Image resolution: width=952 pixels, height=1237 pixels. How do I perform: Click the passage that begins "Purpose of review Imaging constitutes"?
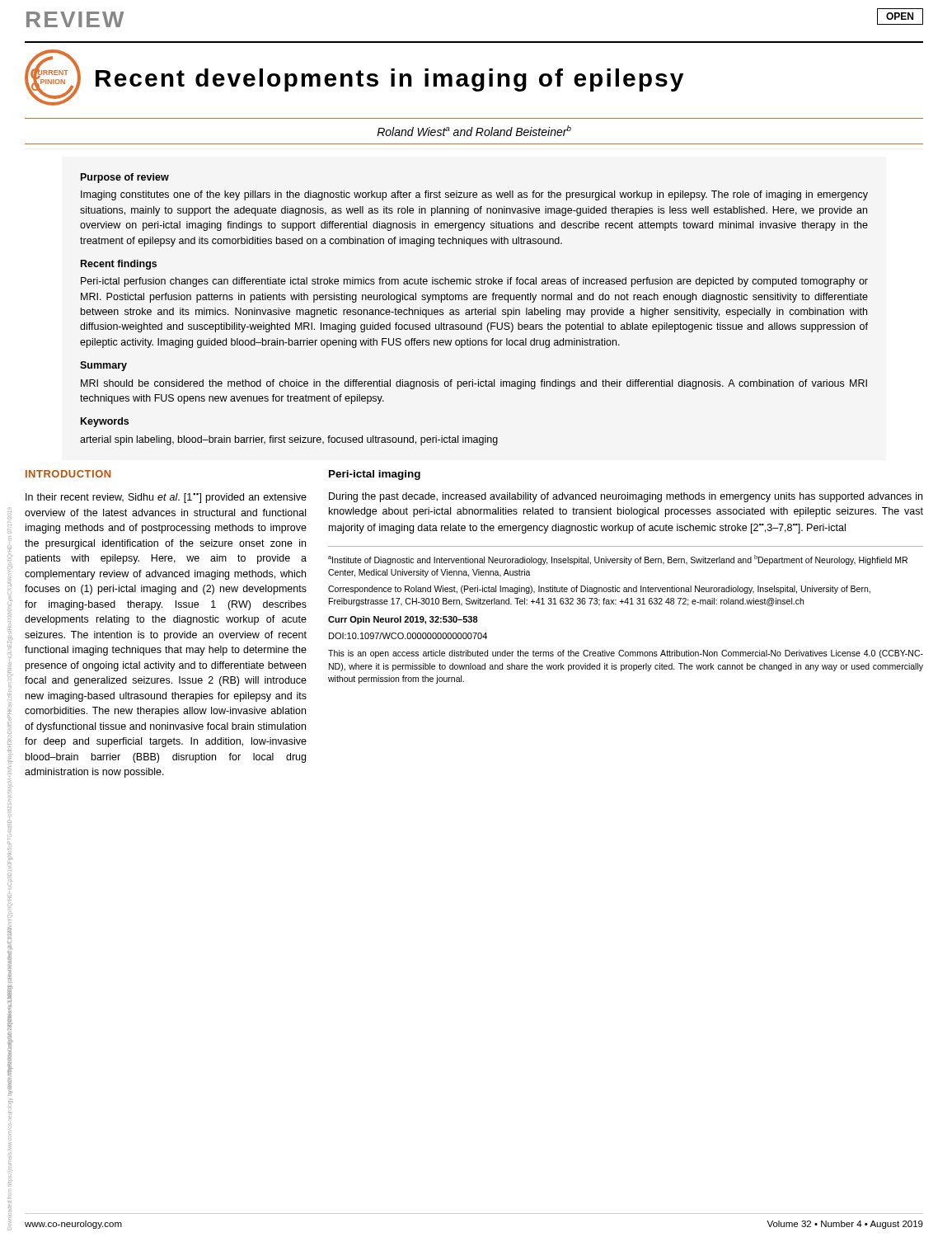point(474,308)
